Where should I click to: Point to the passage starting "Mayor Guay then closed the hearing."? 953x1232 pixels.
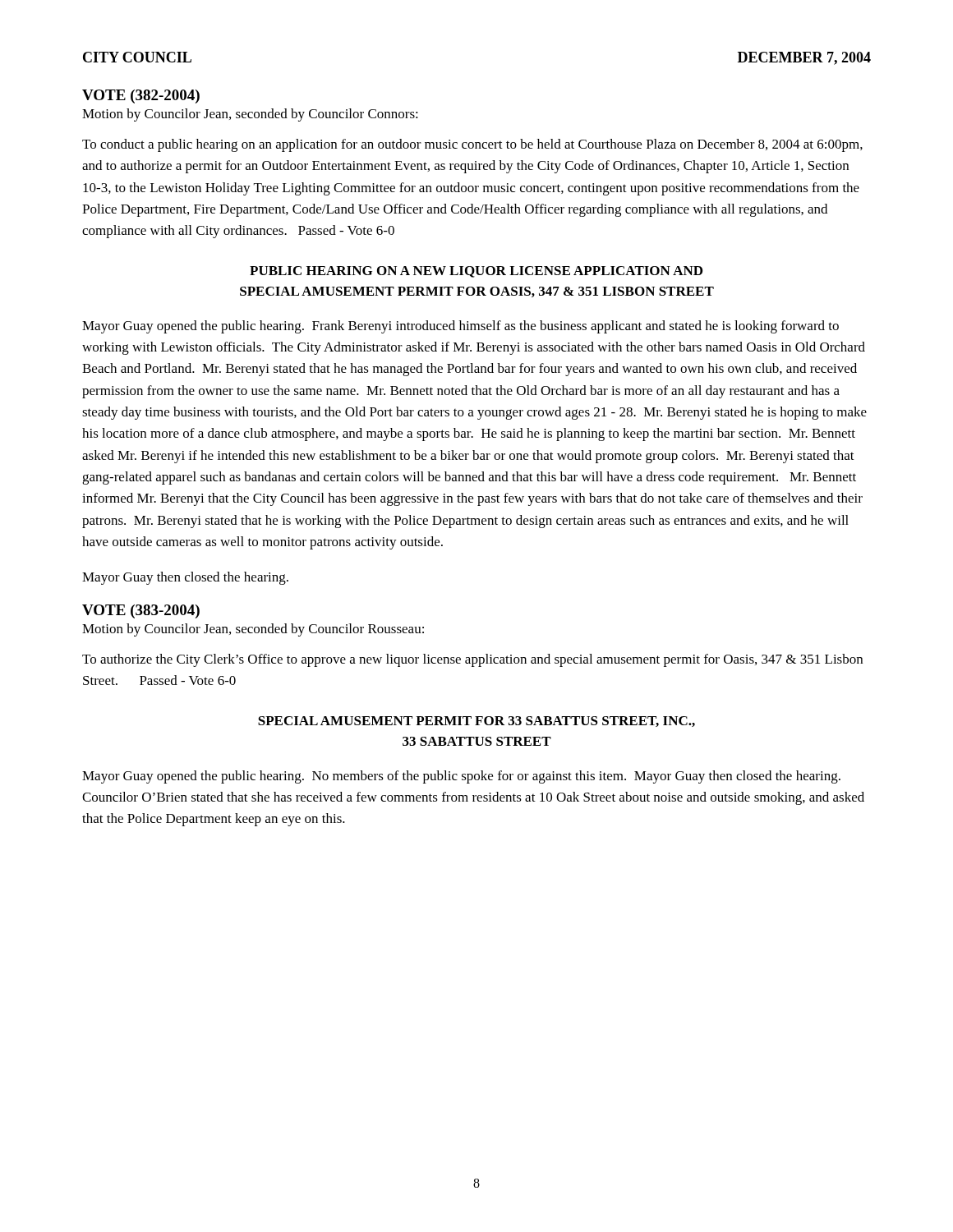point(186,577)
